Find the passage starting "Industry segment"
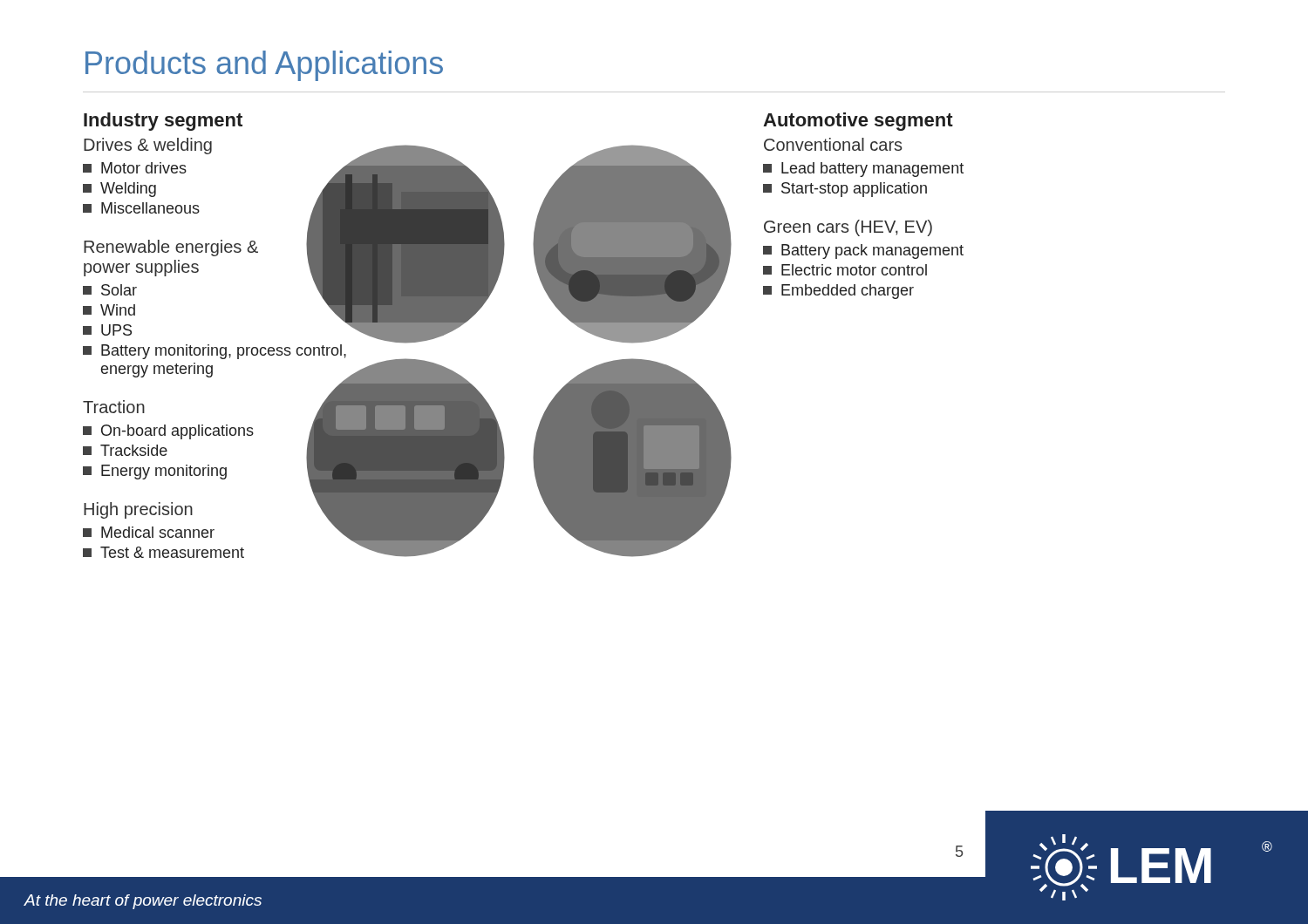This screenshot has width=1308, height=924. (163, 120)
